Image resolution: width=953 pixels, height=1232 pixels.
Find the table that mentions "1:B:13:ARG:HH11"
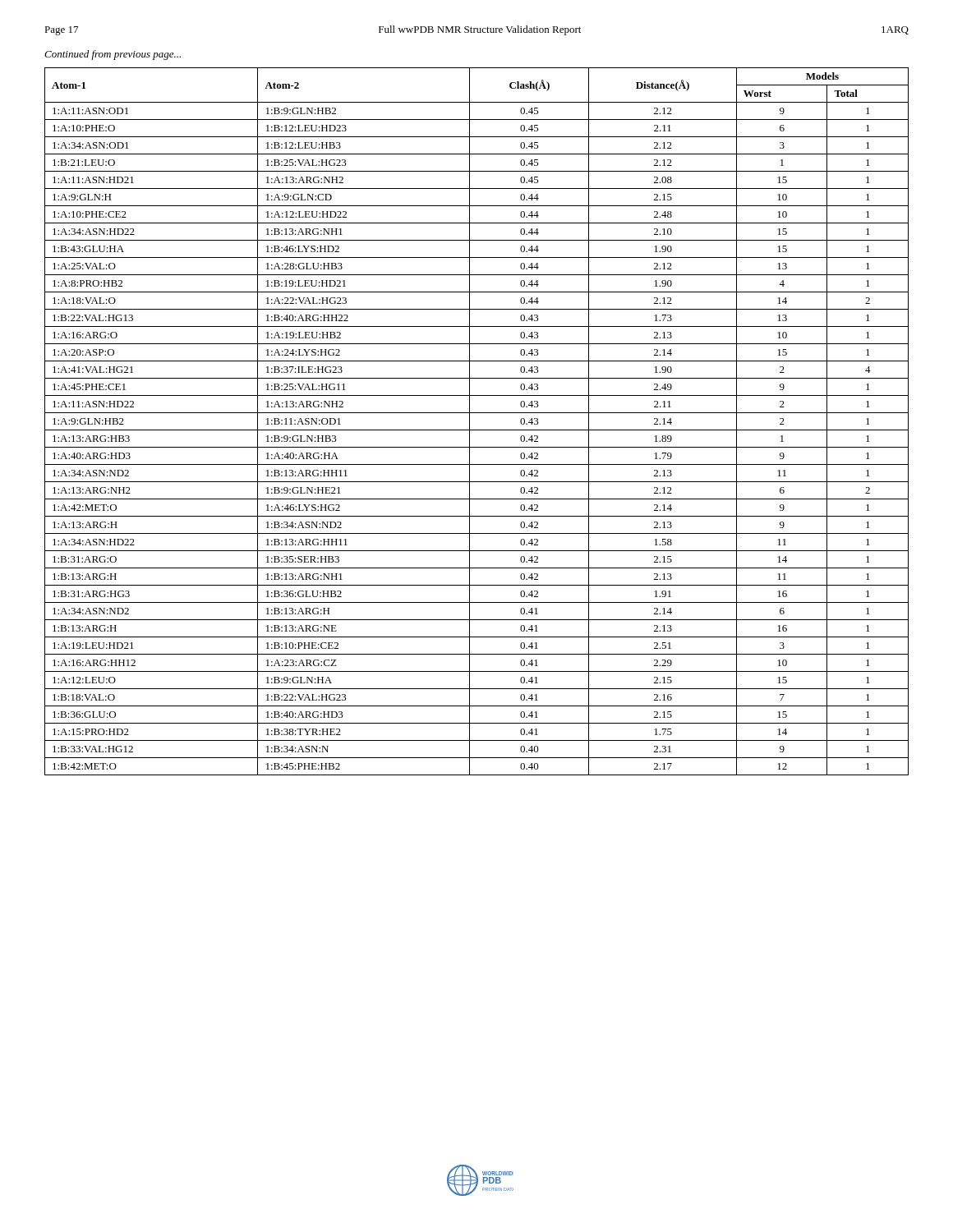point(476,421)
